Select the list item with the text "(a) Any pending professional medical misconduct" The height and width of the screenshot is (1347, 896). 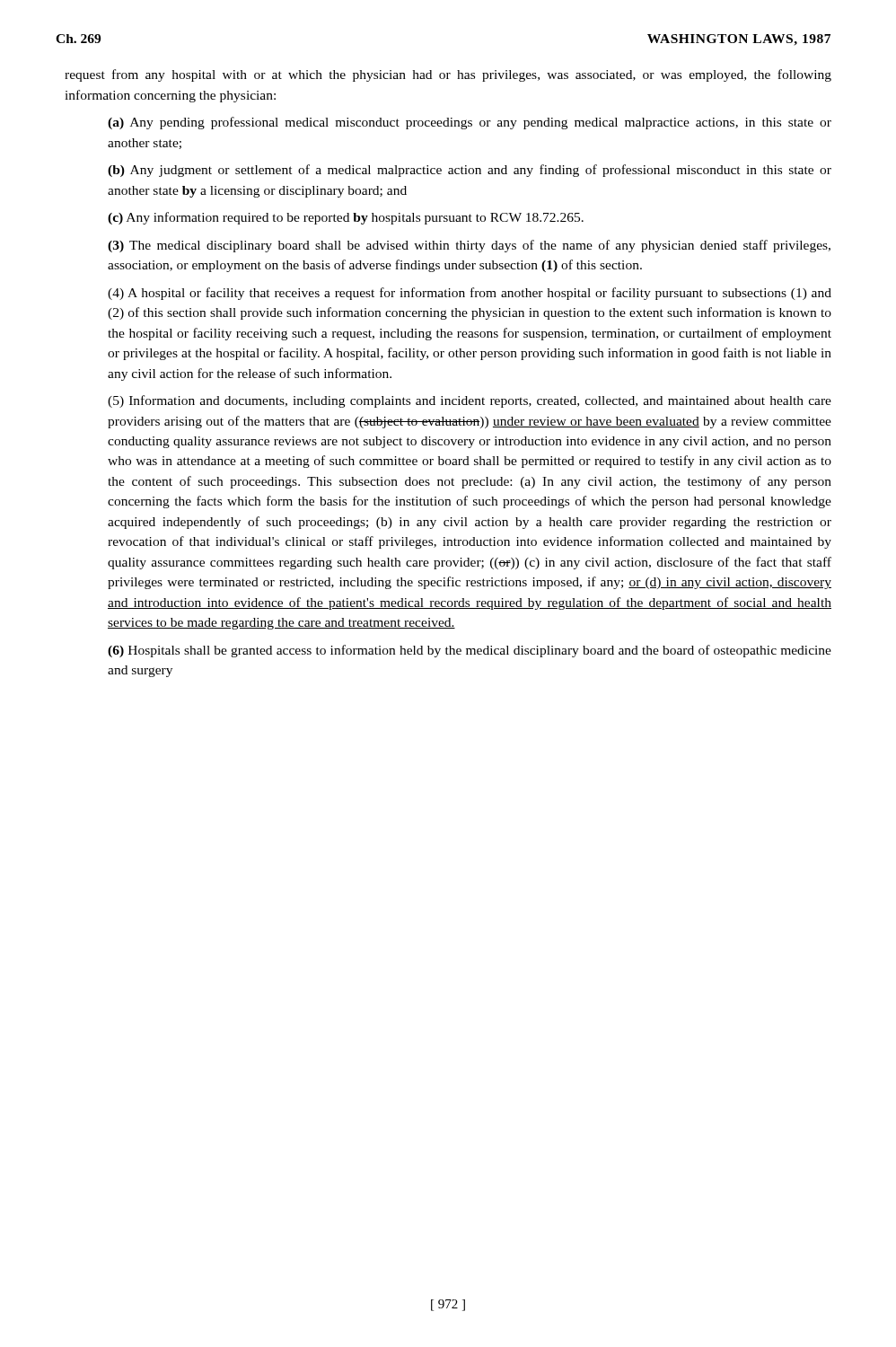pyautogui.click(x=470, y=133)
